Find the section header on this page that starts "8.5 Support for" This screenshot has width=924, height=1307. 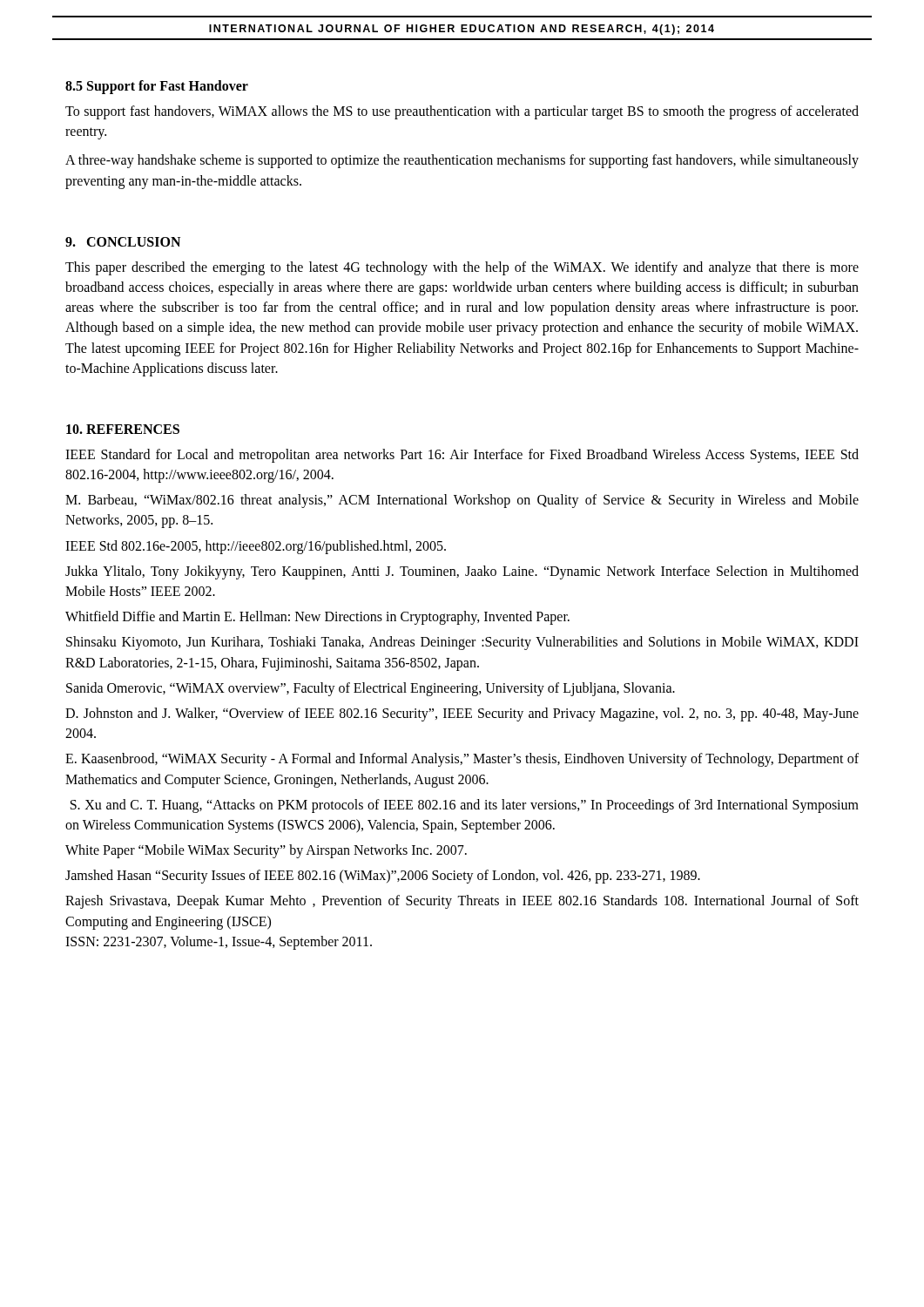coord(157,86)
